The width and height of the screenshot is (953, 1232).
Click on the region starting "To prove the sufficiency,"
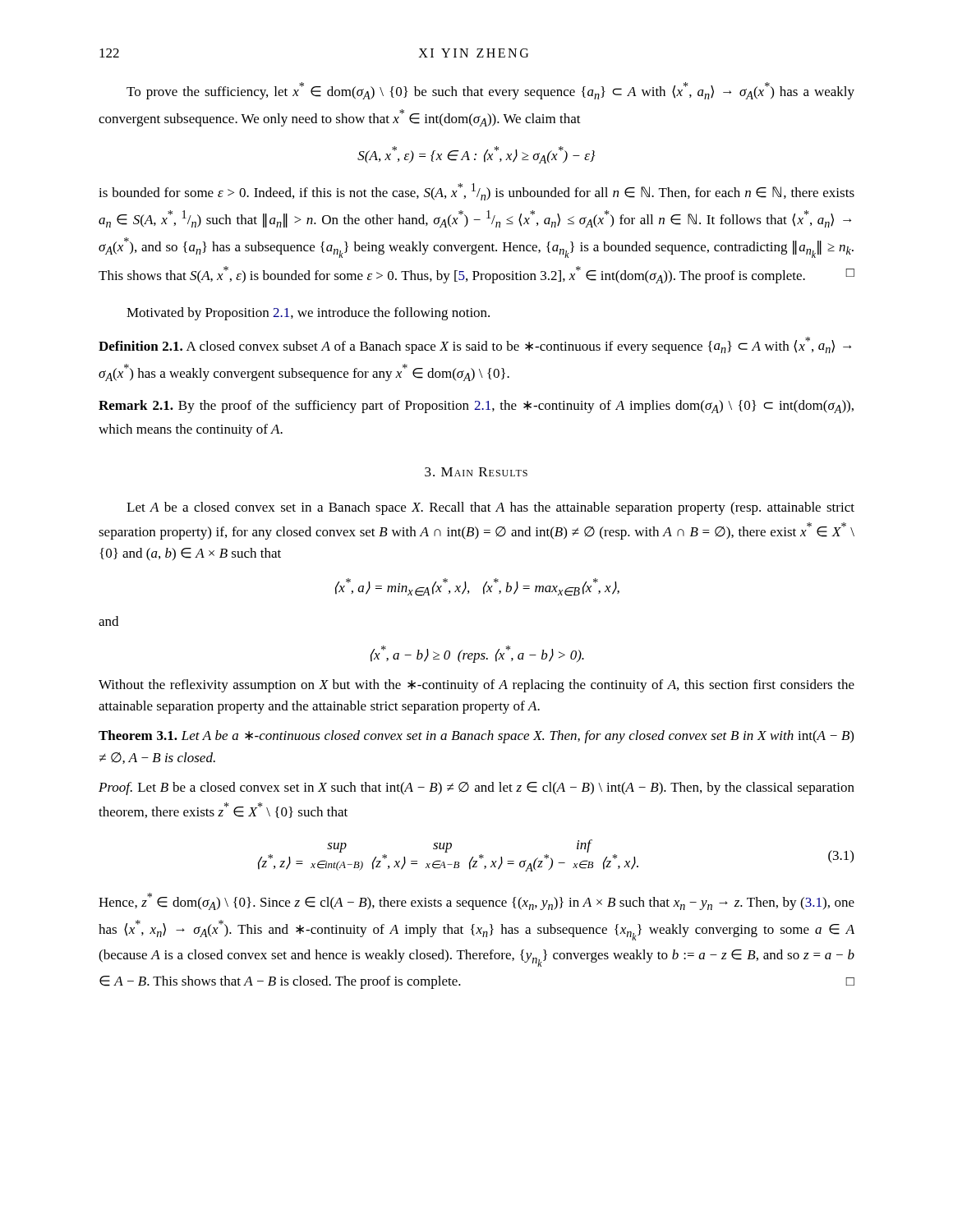476,104
